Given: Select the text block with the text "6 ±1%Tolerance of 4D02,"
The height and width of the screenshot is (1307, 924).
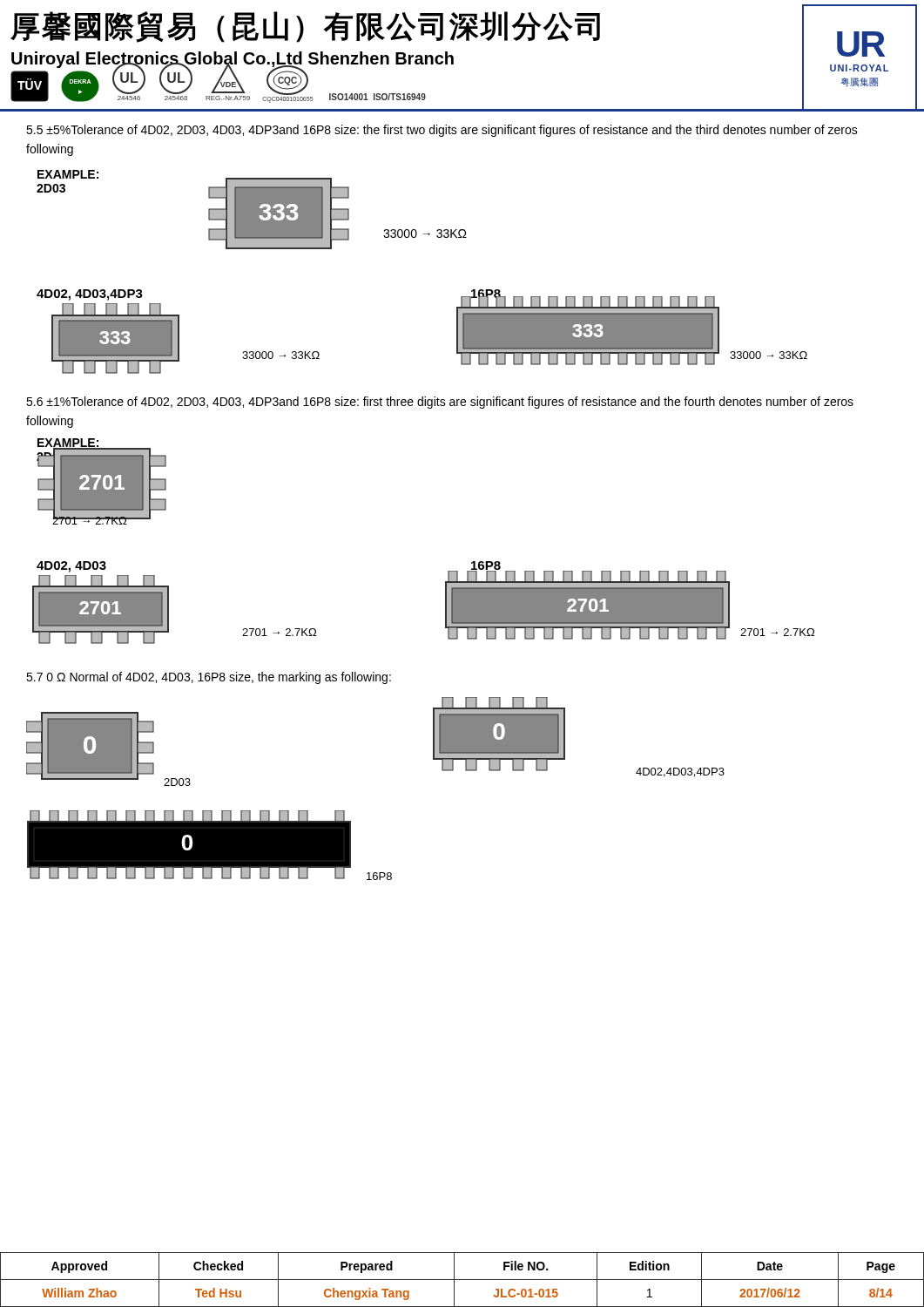Looking at the screenshot, I should coord(440,411).
